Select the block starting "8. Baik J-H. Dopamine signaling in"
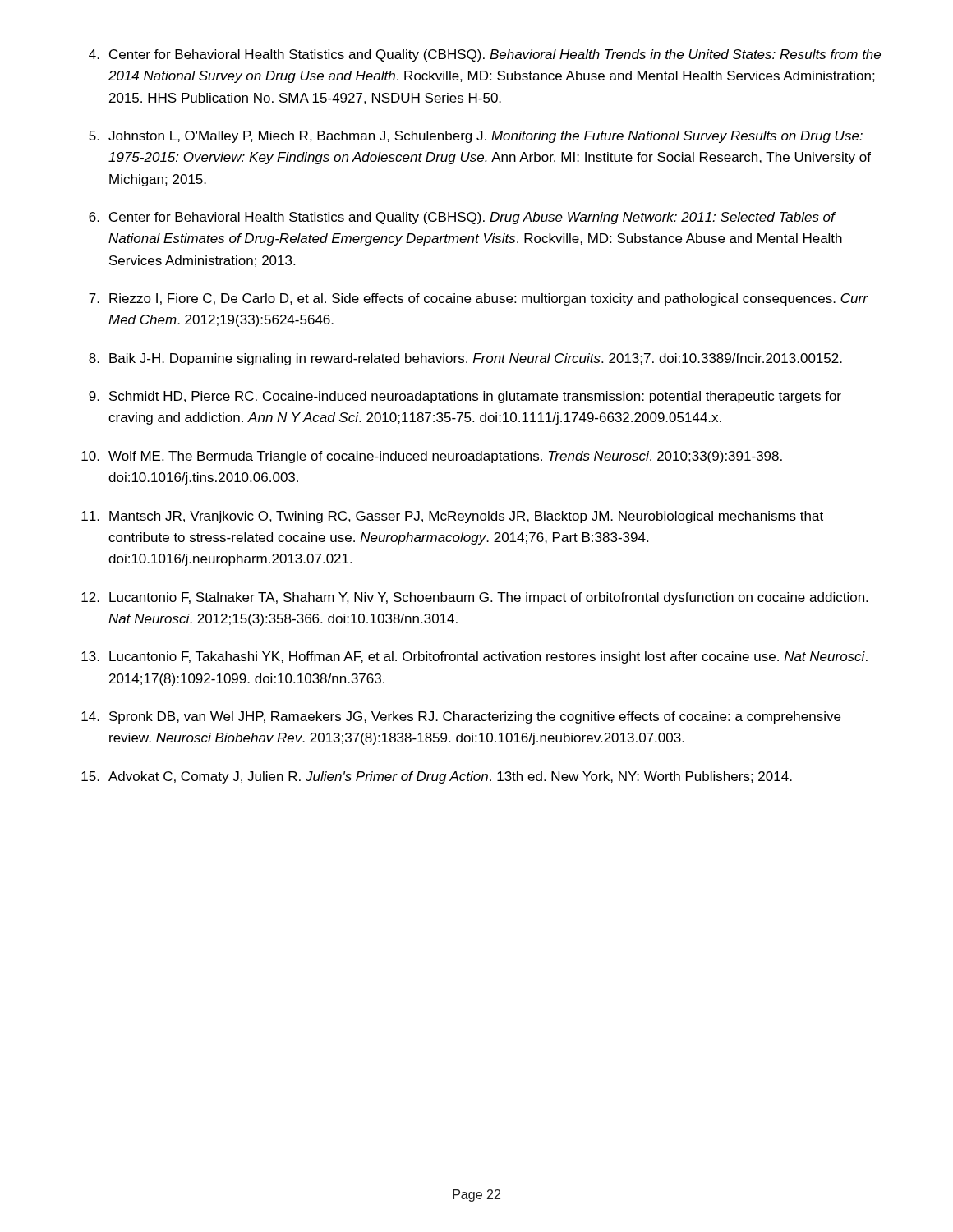 [x=476, y=359]
